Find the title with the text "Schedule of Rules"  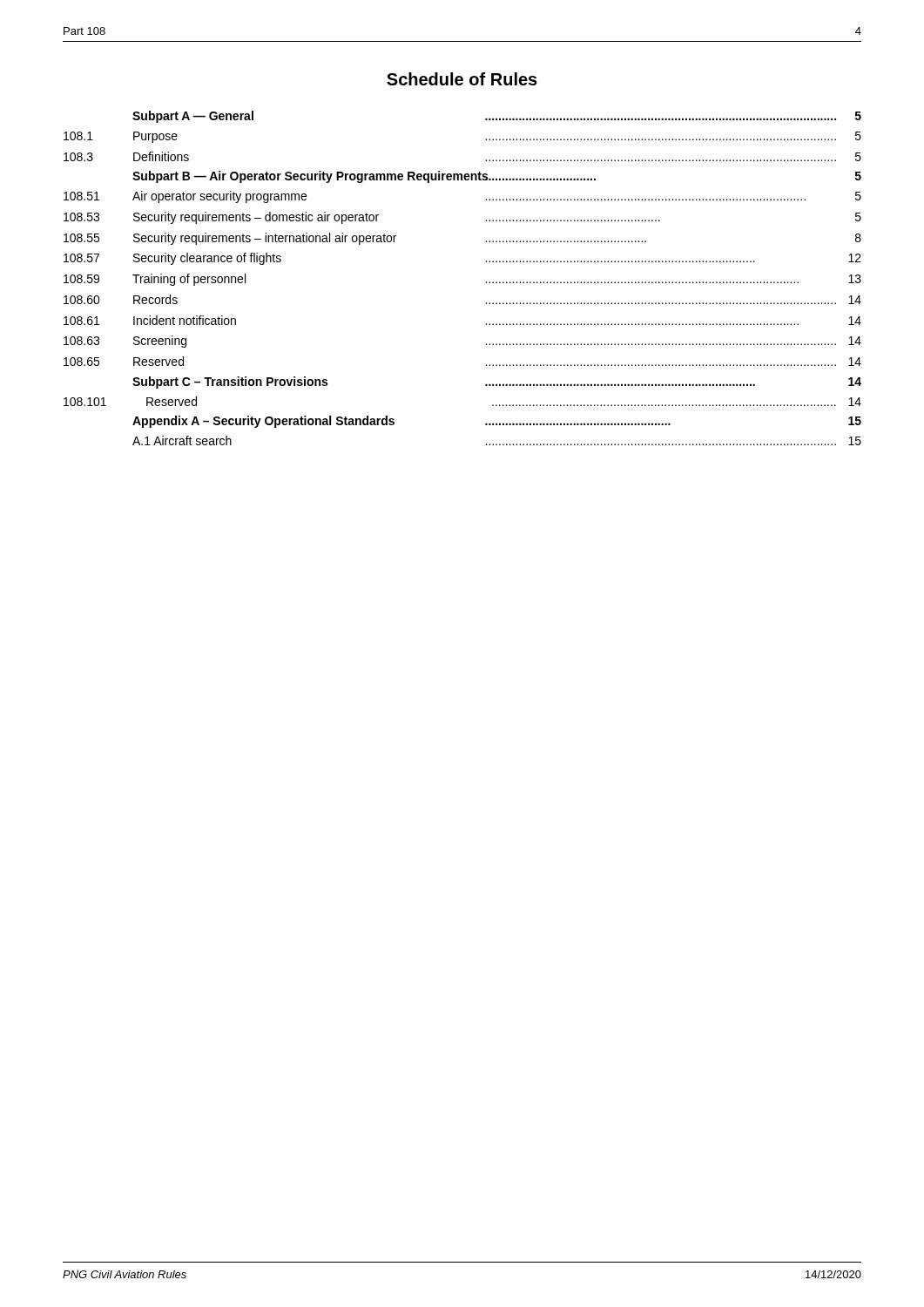(x=462, y=79)
